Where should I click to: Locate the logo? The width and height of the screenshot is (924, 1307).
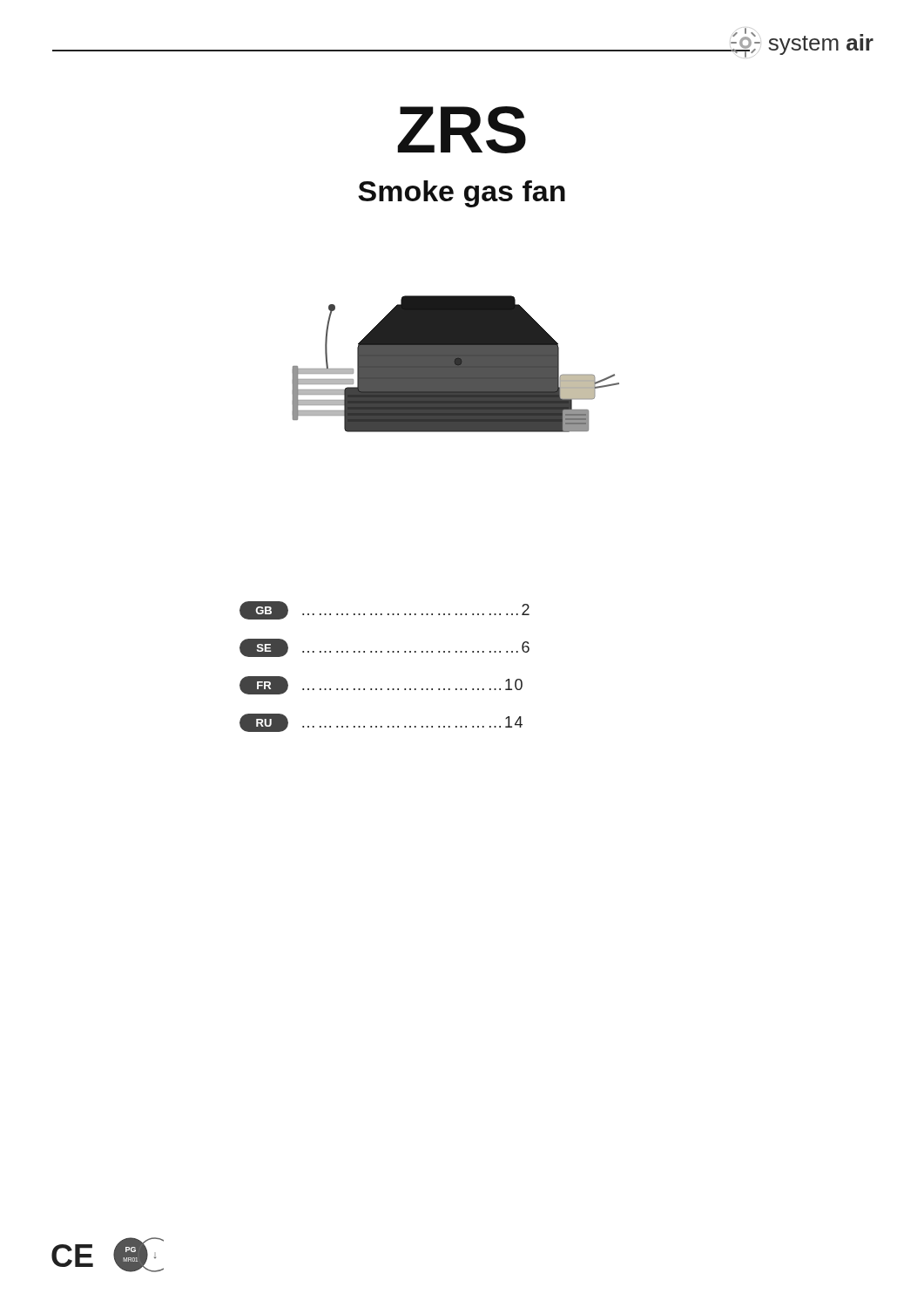[x=107, y=1255]
